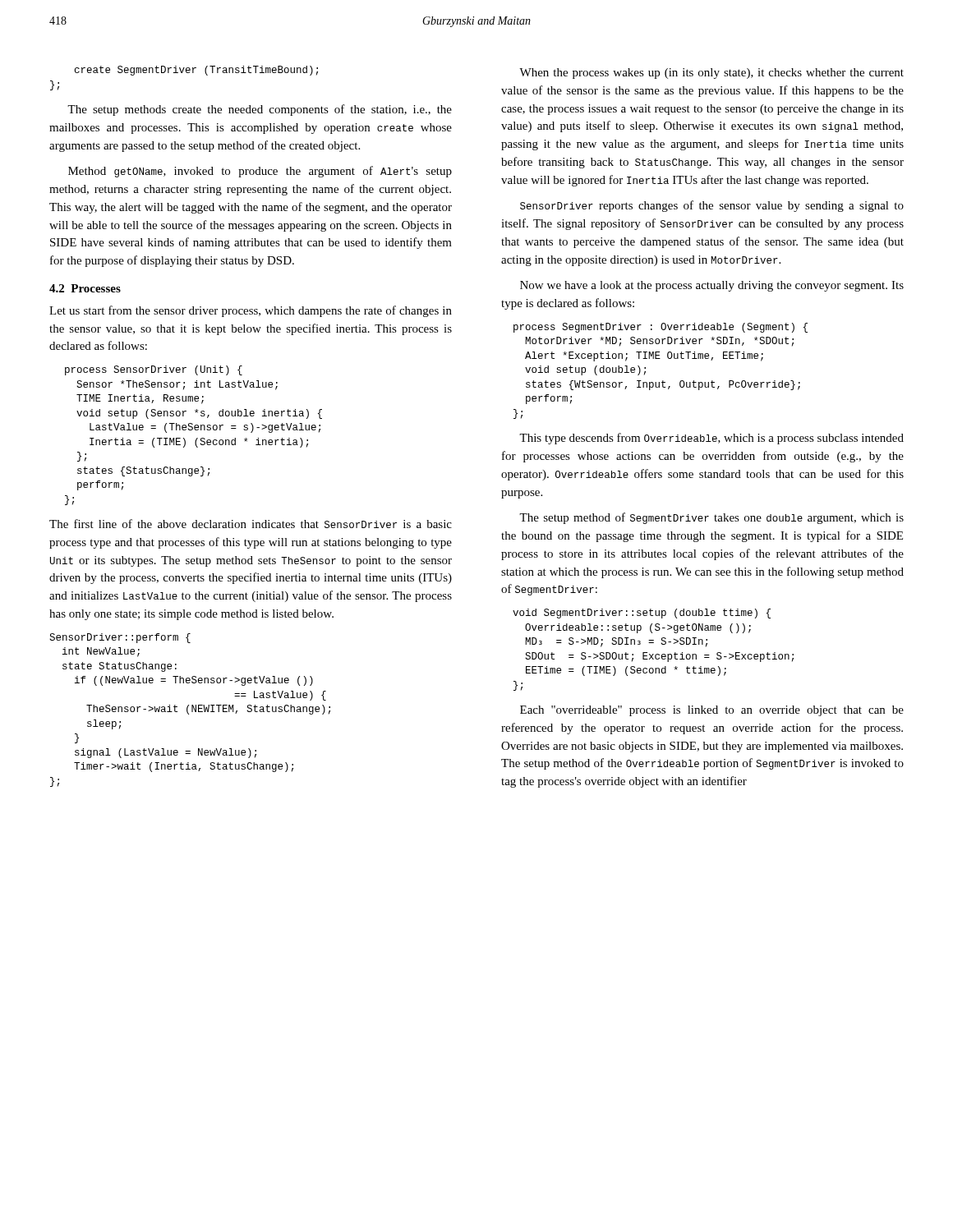Locate the text "create SegmentDriver (TransitTimeBound); };"
This screenshot has width=953, height=1232.
click(x=251, y=78)
